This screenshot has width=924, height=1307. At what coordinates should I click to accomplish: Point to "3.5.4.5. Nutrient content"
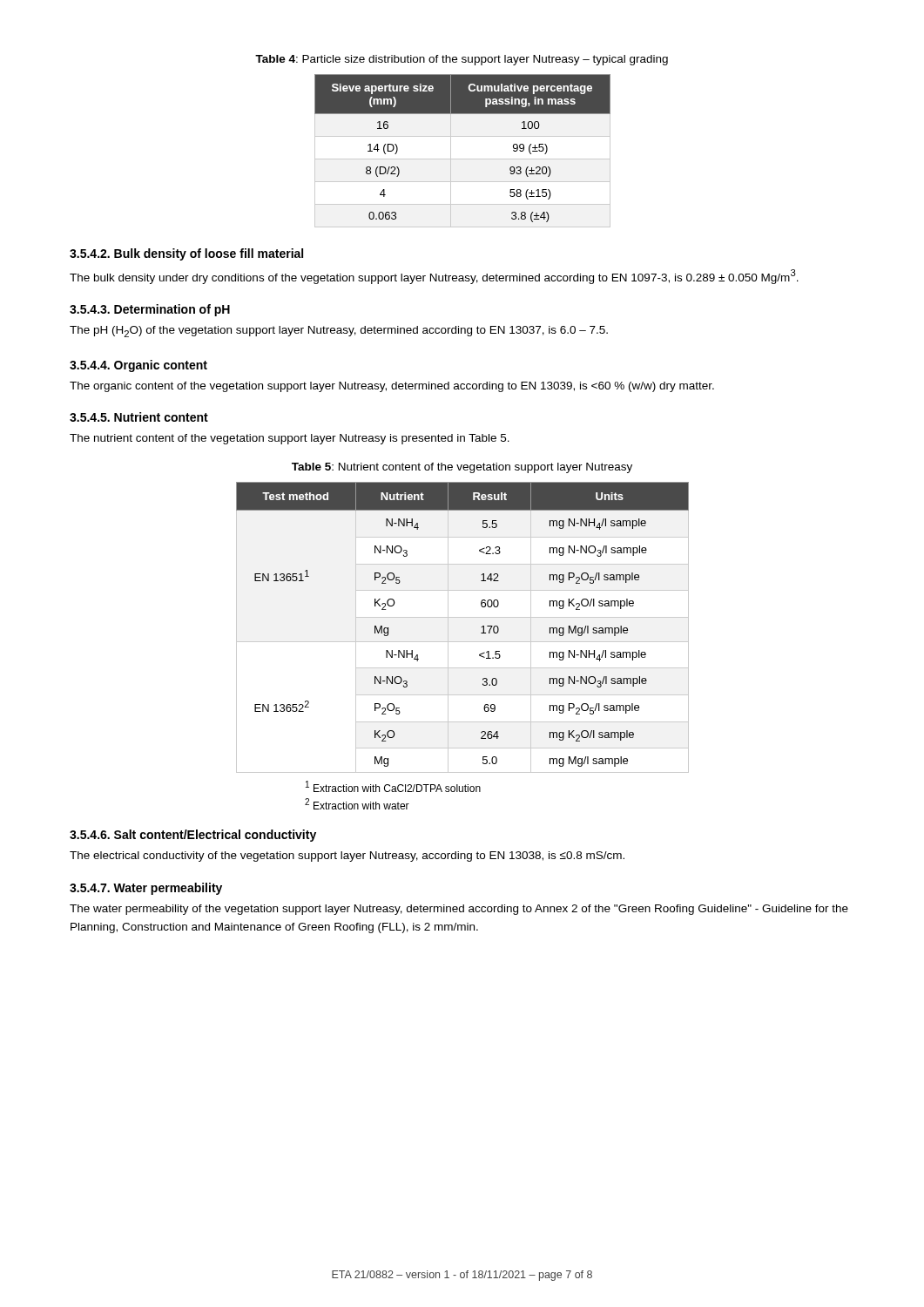[x=139, y=418]
